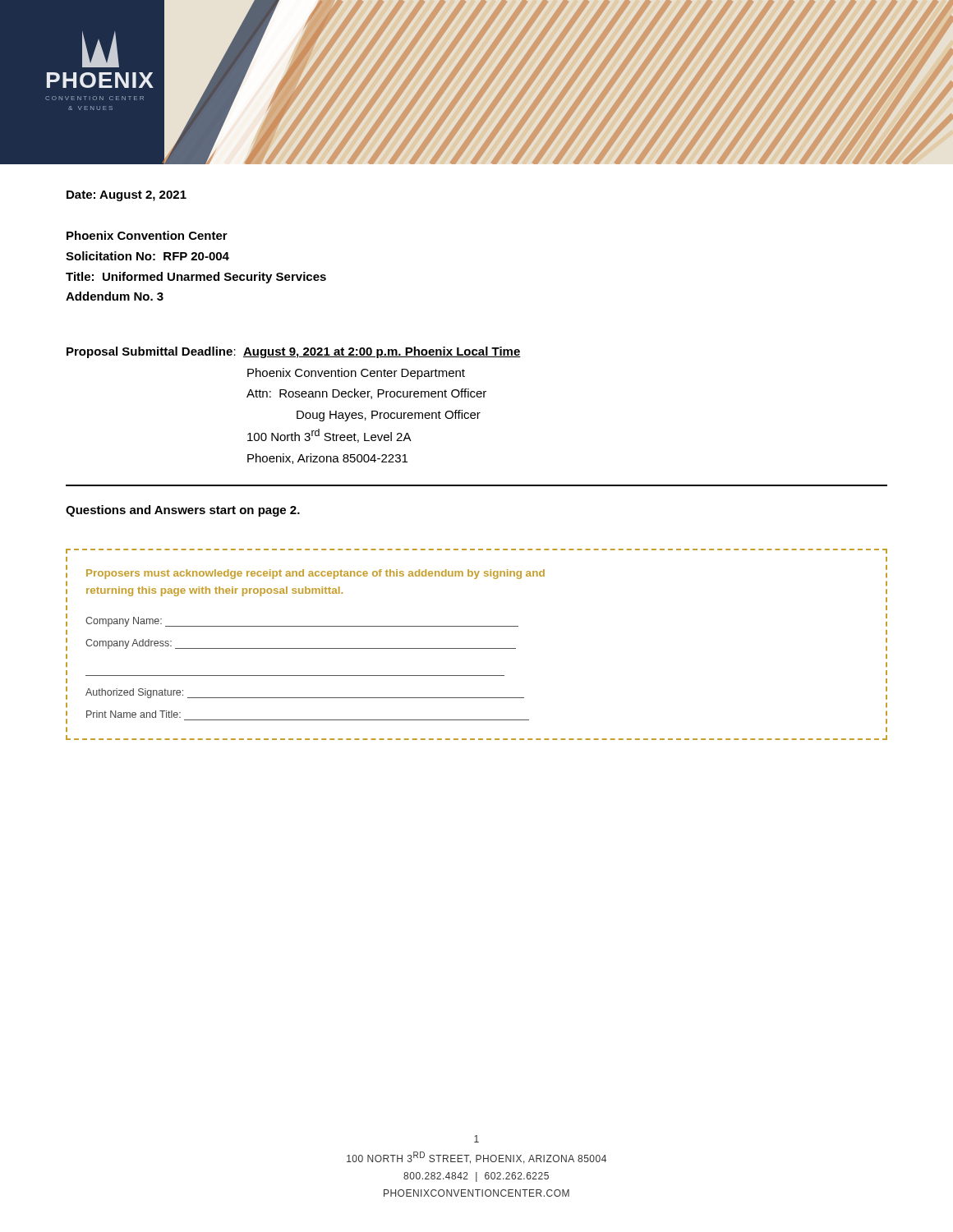Navigate to the region starting "Questions and Answers start on page 2."
This screenshot has height=1232, width=953.
pyautogui.click(x=183, y=510)
